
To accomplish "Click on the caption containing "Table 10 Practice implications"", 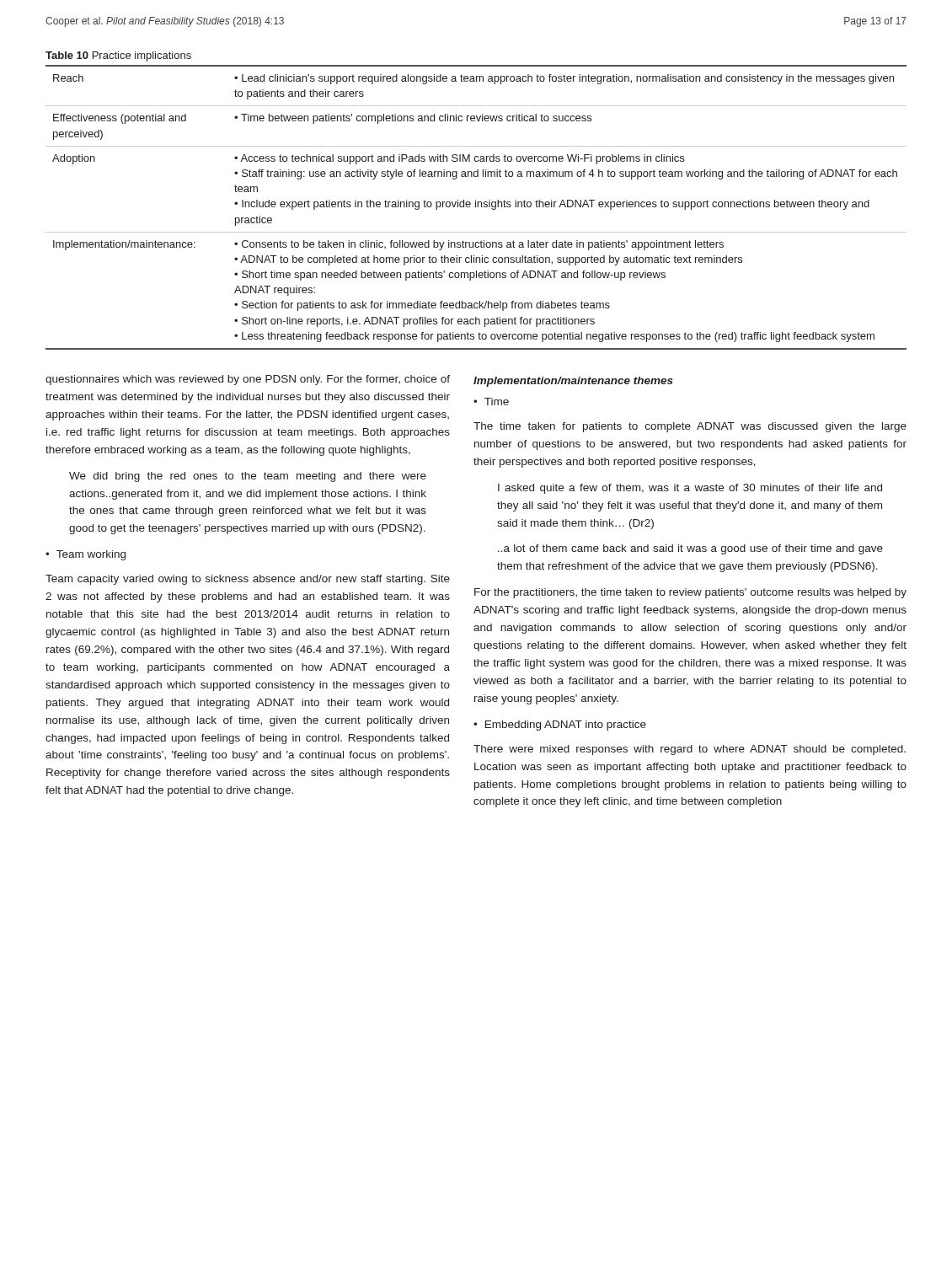I will (118, 55).
